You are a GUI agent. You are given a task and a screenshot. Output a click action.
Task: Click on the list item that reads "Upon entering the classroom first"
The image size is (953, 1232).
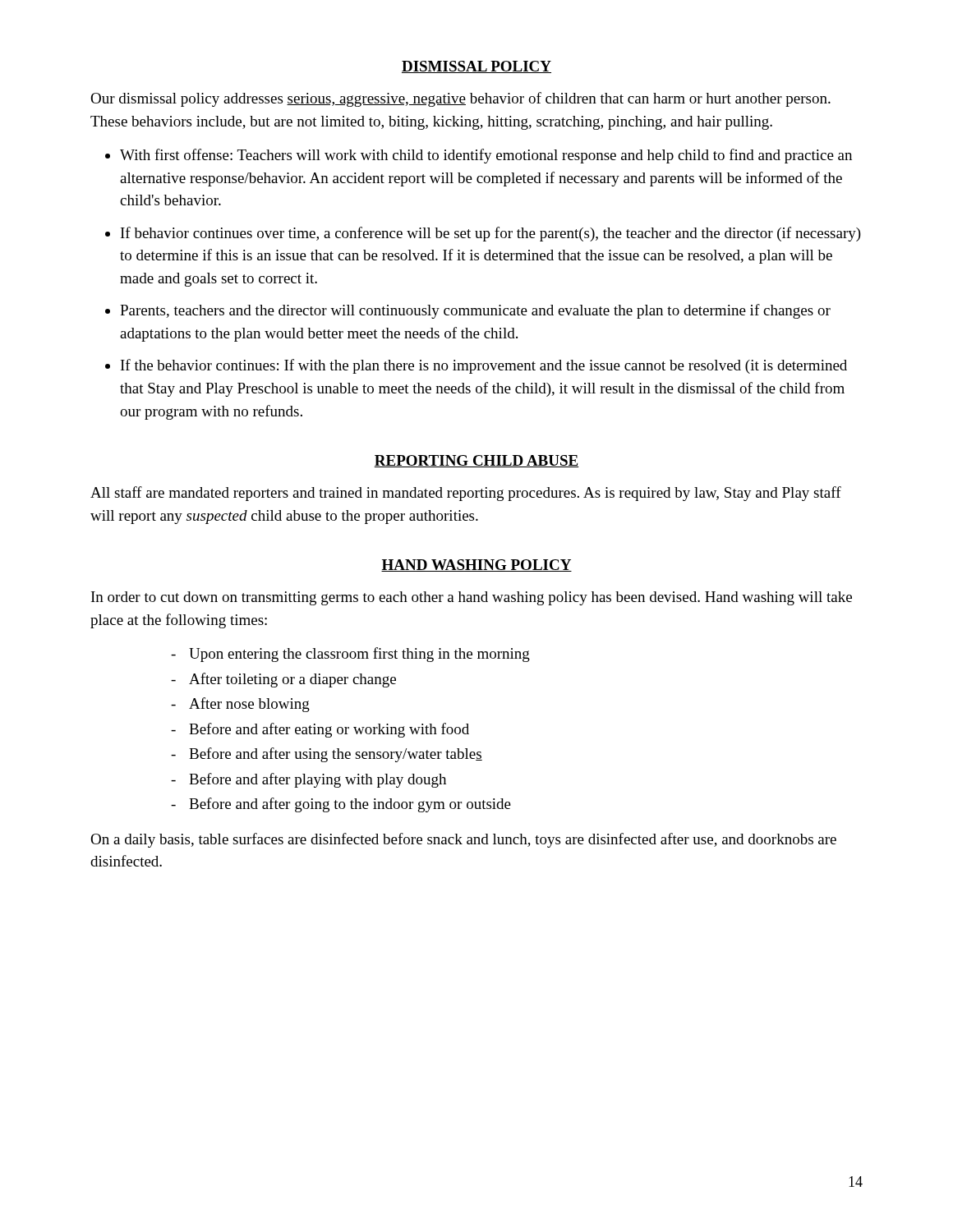tap(359, 654)
